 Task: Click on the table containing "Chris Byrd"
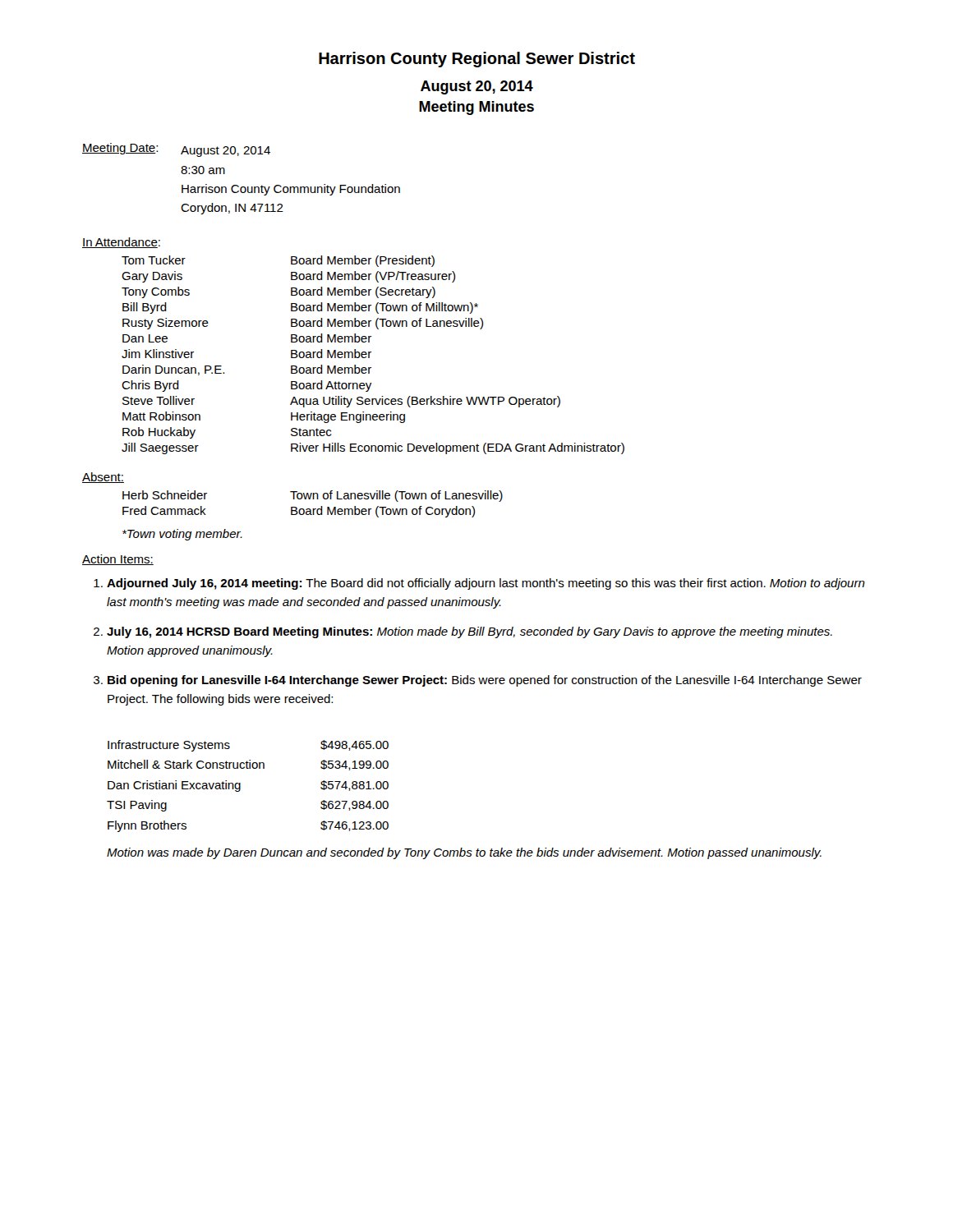476,354
